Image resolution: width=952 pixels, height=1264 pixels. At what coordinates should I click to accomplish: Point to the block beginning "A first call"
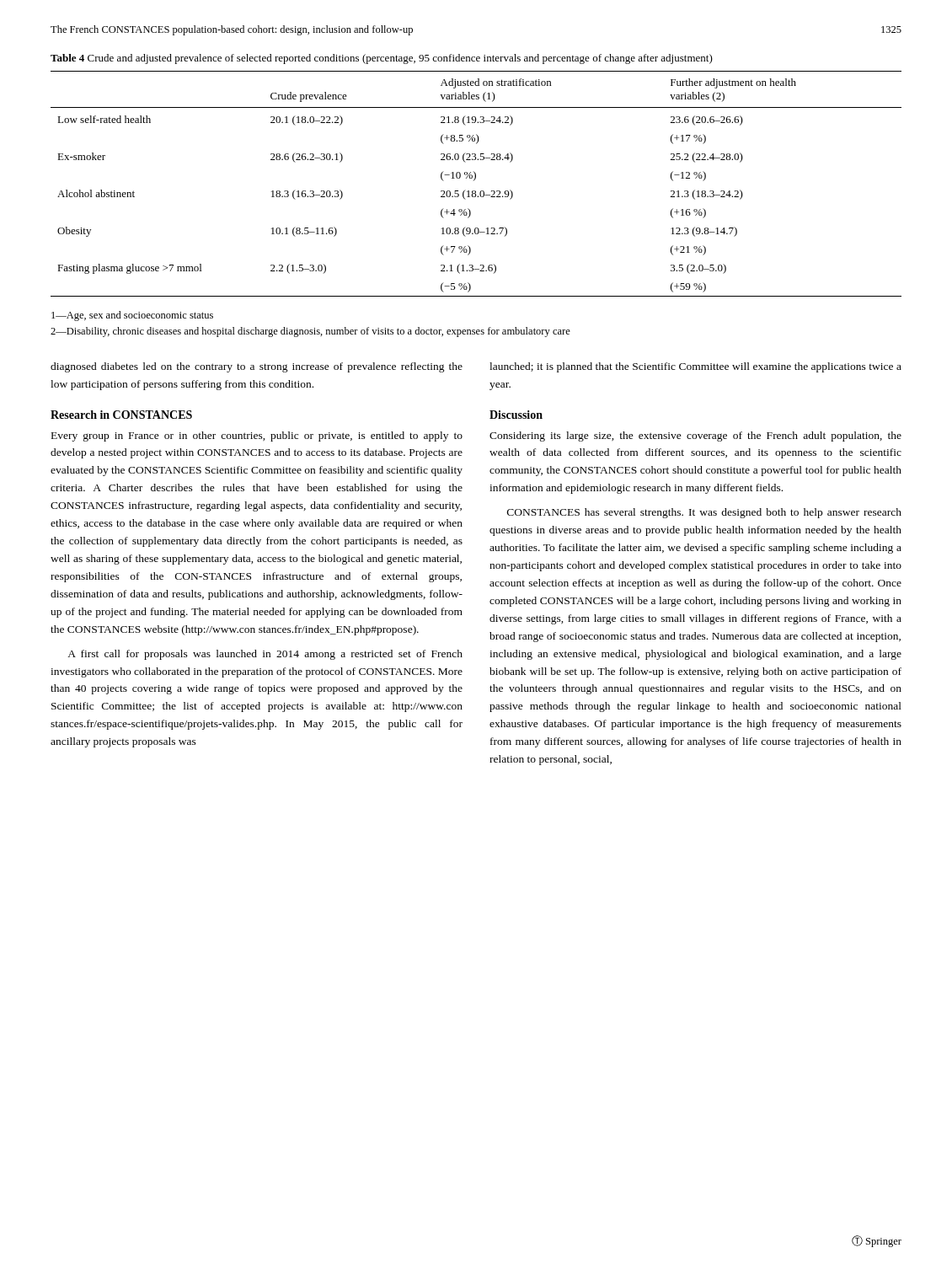point(257,697)
